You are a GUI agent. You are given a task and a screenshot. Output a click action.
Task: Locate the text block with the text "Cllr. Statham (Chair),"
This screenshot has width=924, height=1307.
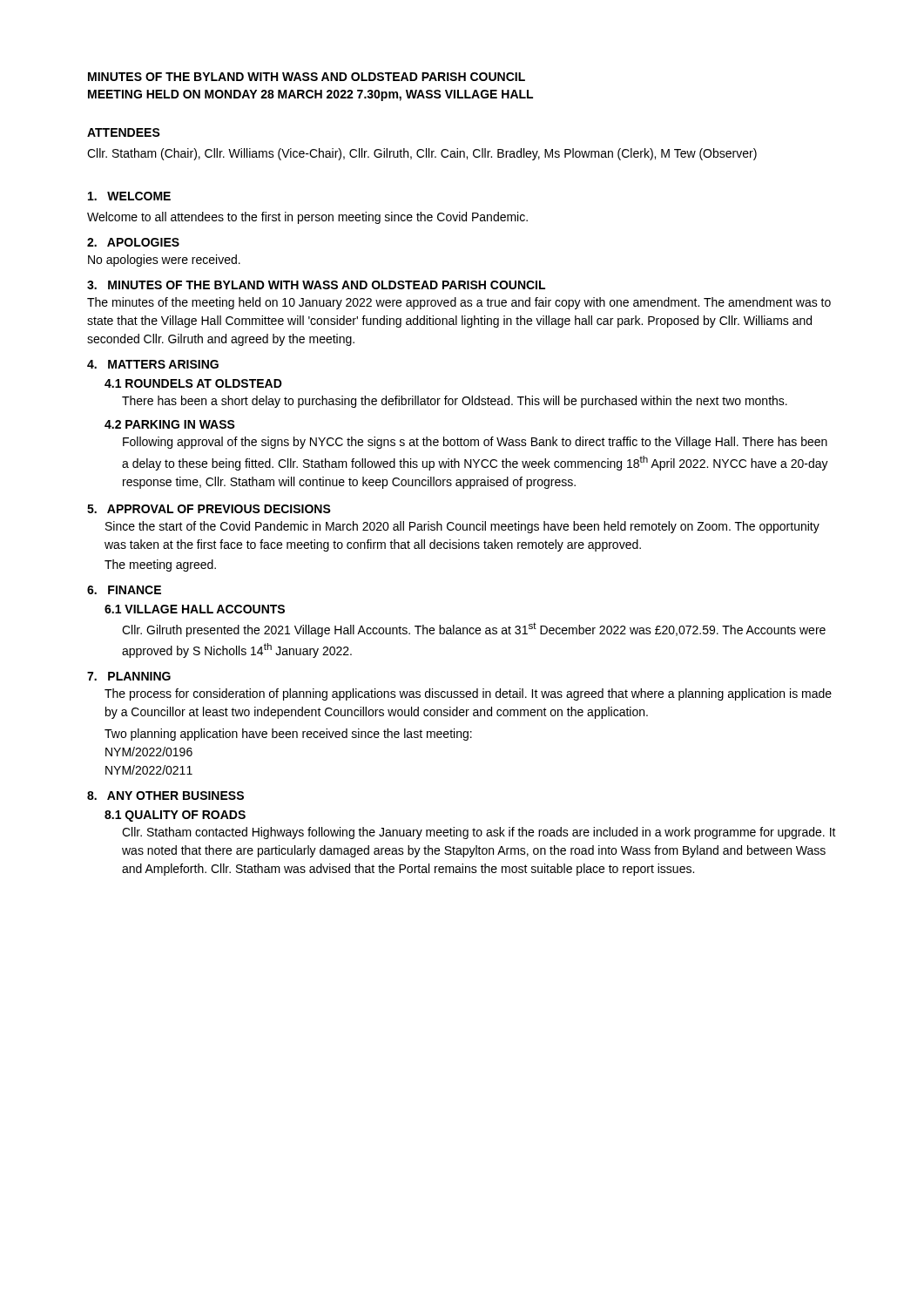pos(422,153)
